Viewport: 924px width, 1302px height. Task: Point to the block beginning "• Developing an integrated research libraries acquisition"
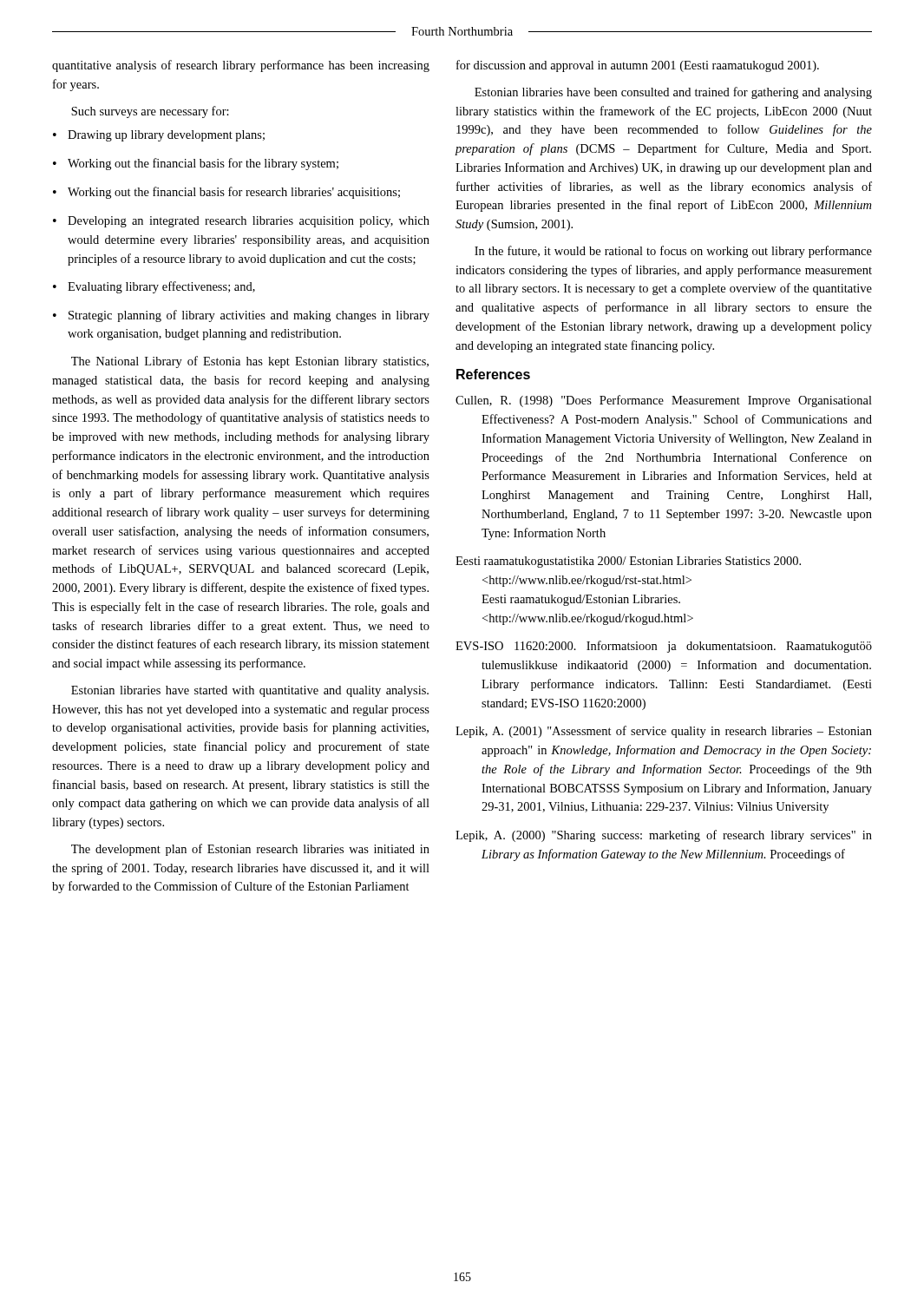point(241,240)
